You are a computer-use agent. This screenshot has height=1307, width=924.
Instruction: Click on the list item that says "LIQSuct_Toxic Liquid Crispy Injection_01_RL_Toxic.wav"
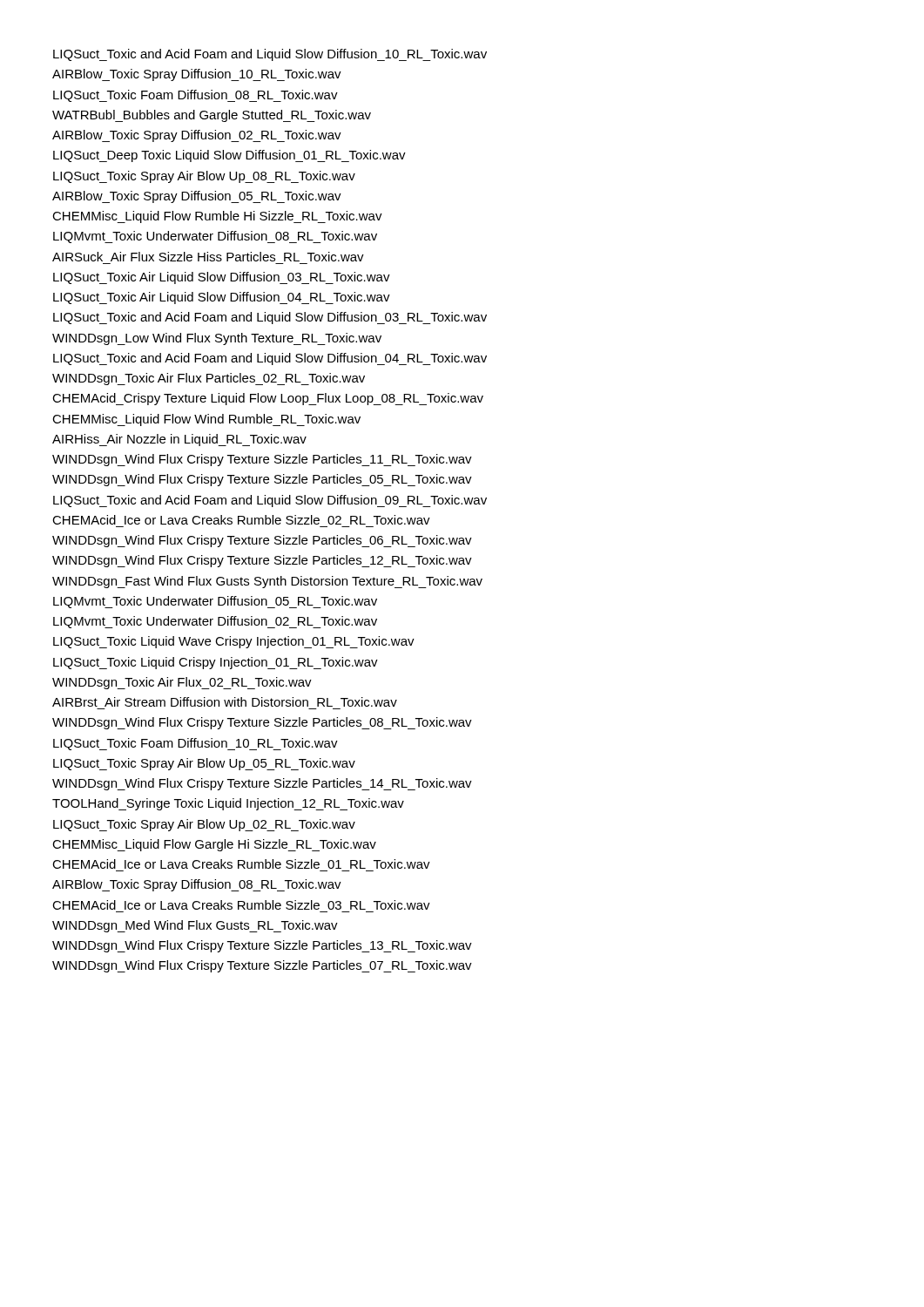point(215,661)
